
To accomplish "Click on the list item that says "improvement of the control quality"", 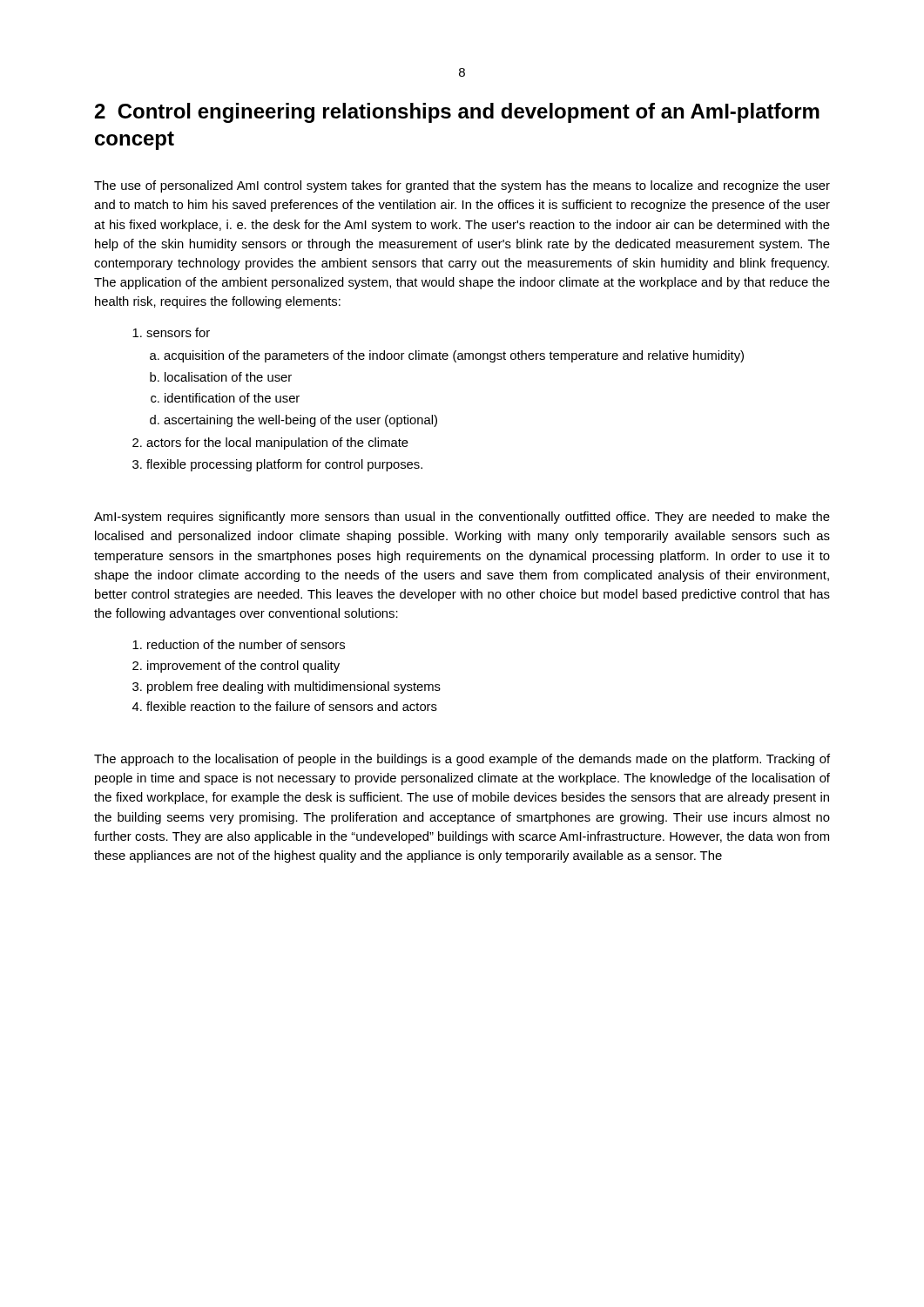I will (243, 666).
